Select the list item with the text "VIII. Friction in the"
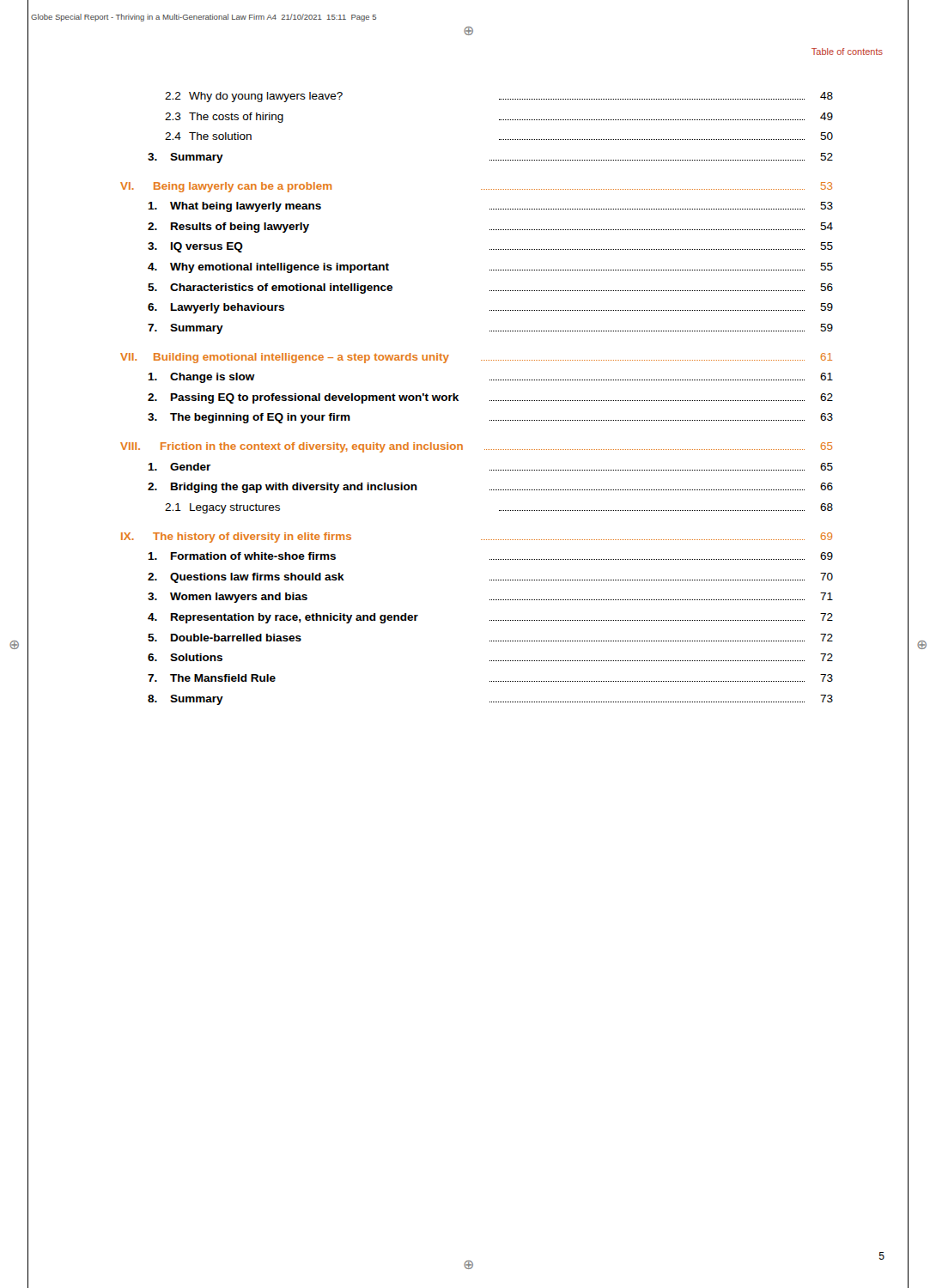 point(477,446)
